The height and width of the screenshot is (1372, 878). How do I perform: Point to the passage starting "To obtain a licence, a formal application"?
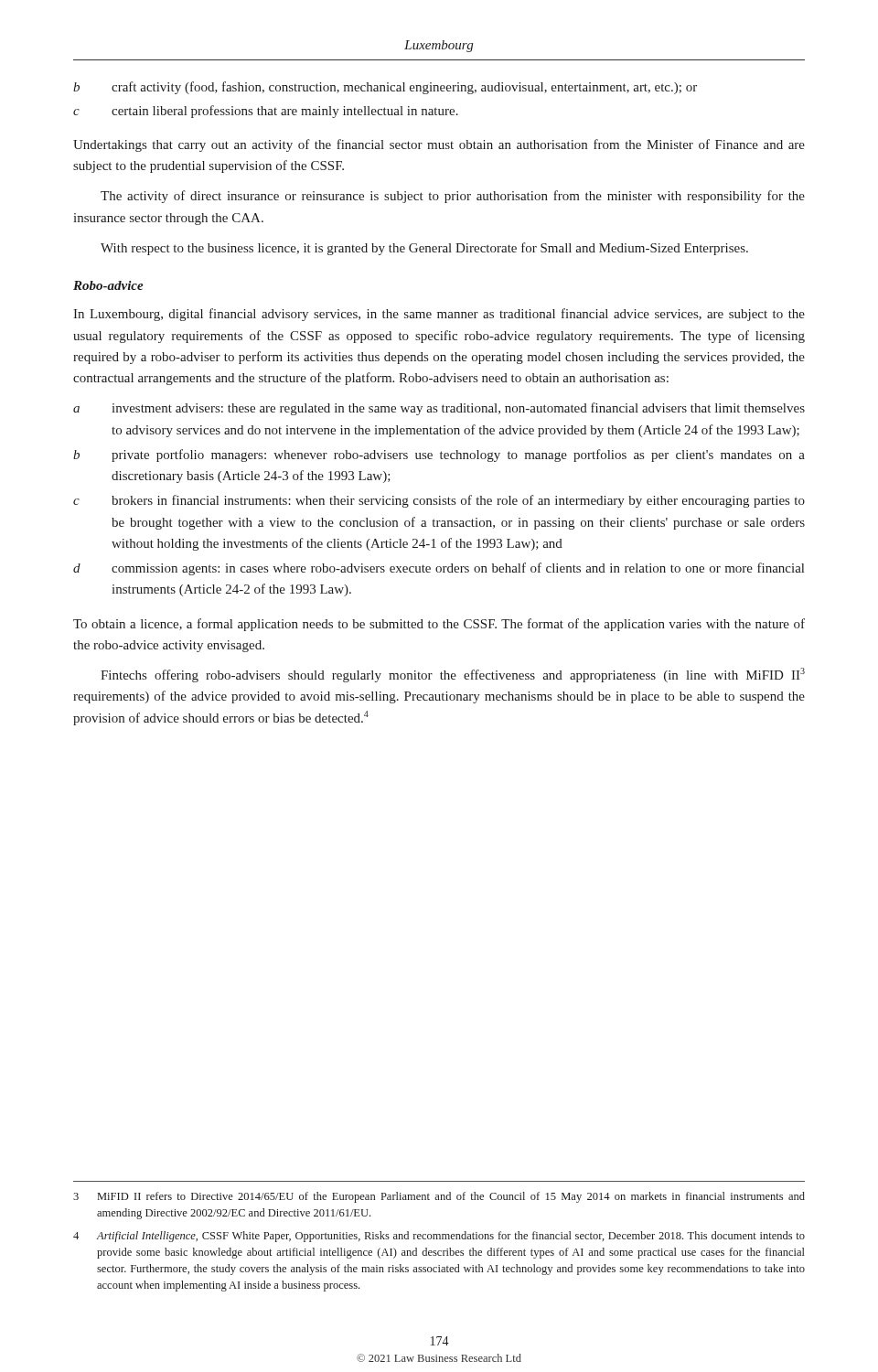coord(439,634)
